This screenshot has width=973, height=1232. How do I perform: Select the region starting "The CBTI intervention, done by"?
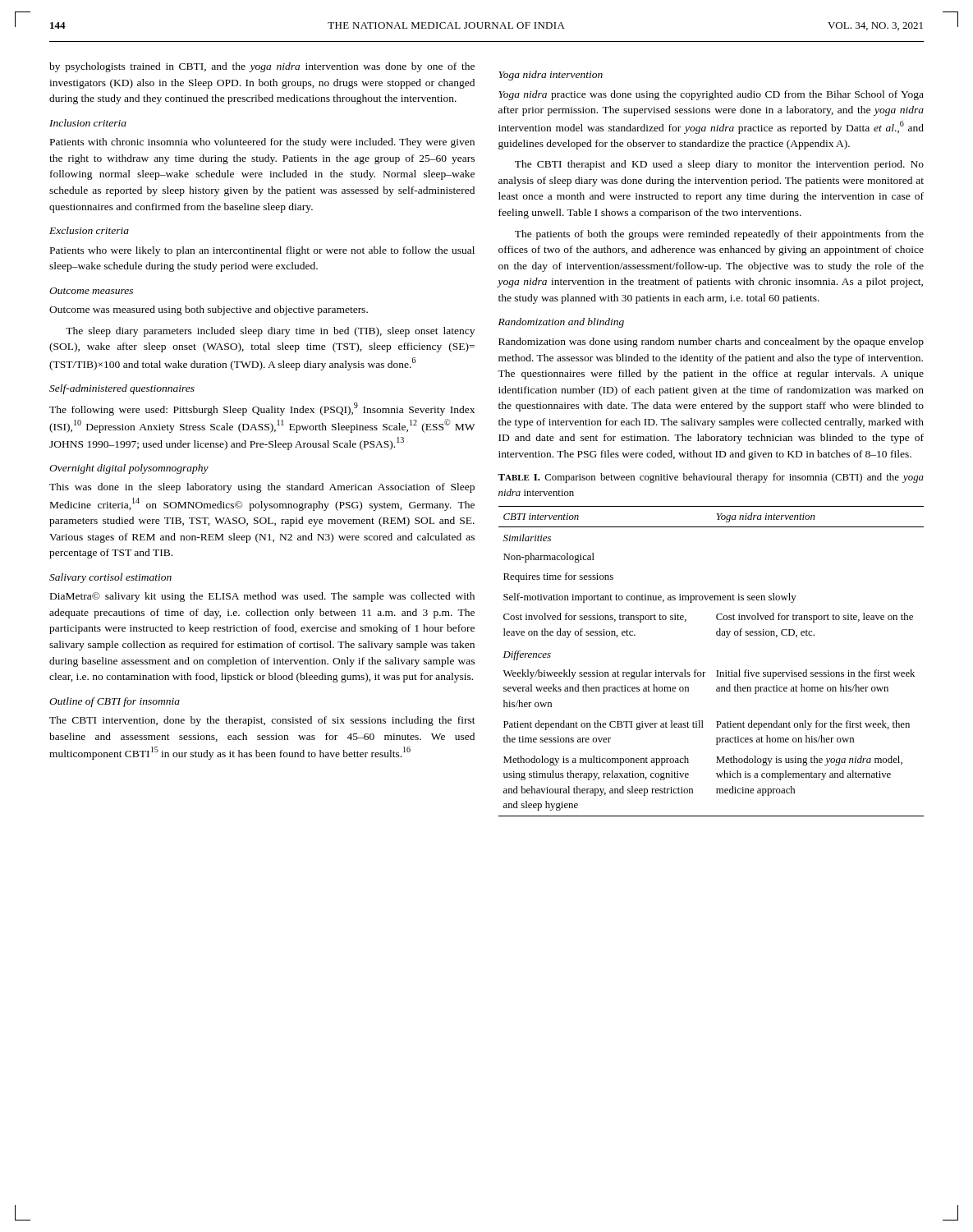tap(262, 737)
